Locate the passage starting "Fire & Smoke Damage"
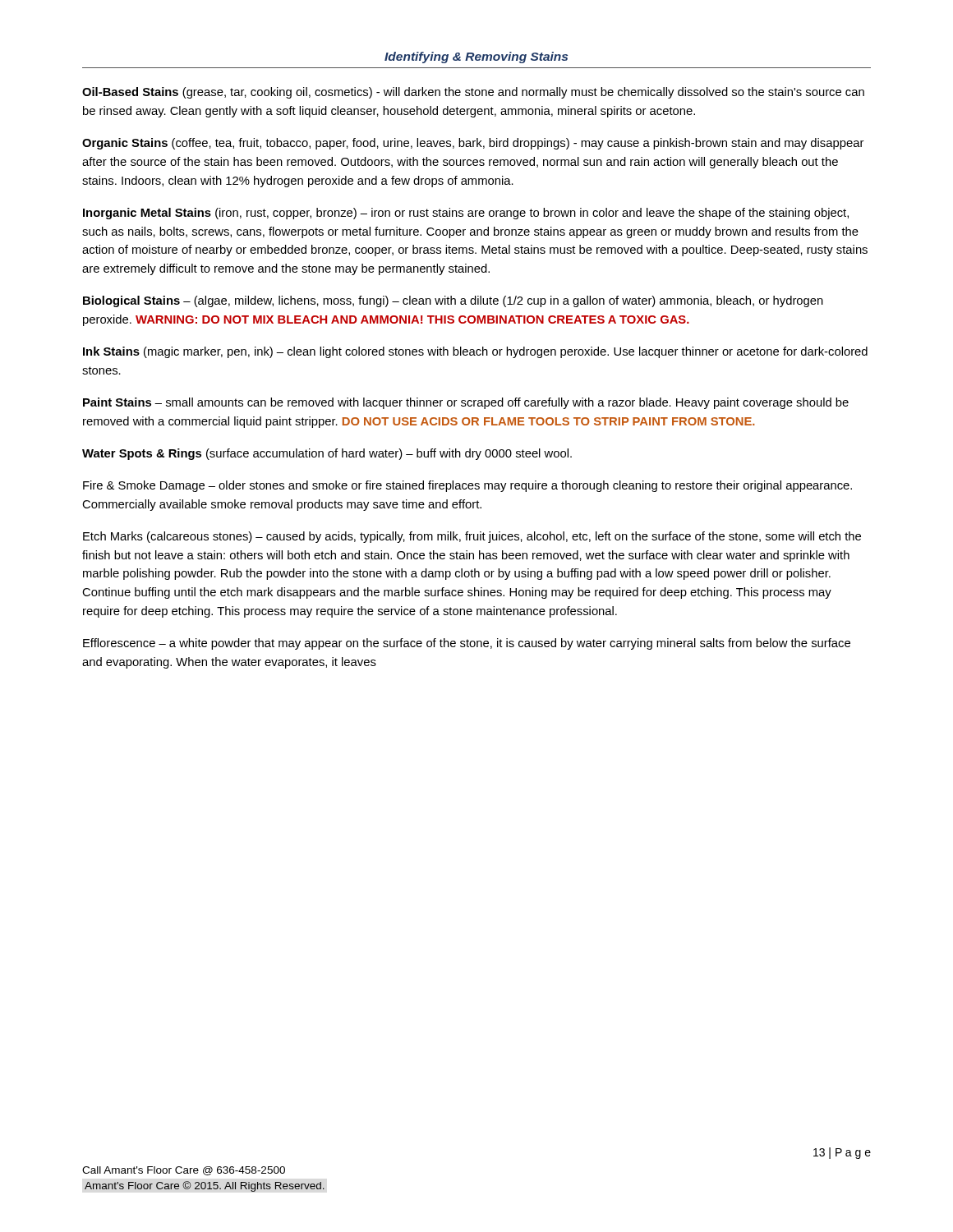The image size is (953, 1232). (x=476, y=495)
